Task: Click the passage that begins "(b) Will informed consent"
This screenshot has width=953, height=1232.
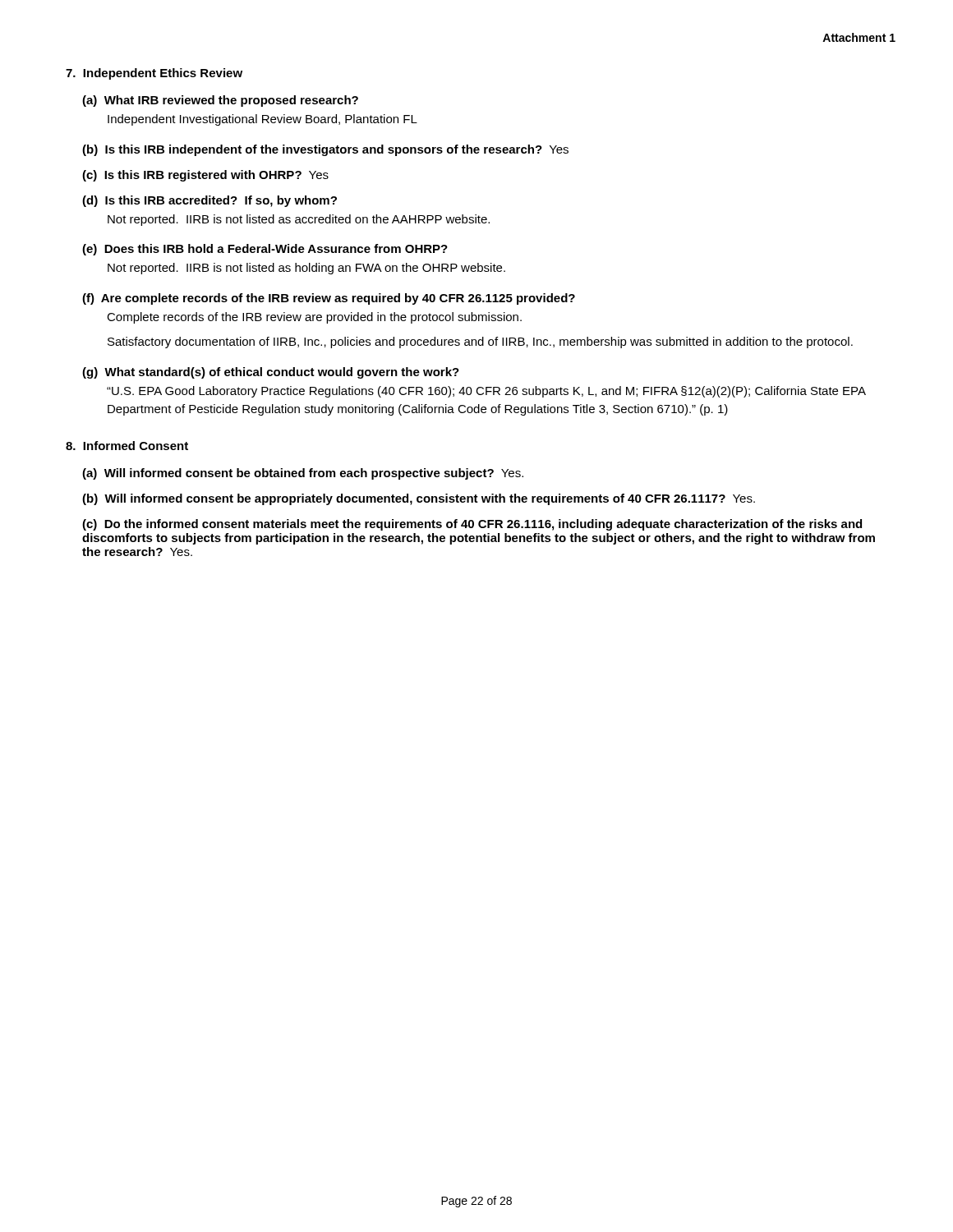Action: (419, 498)
